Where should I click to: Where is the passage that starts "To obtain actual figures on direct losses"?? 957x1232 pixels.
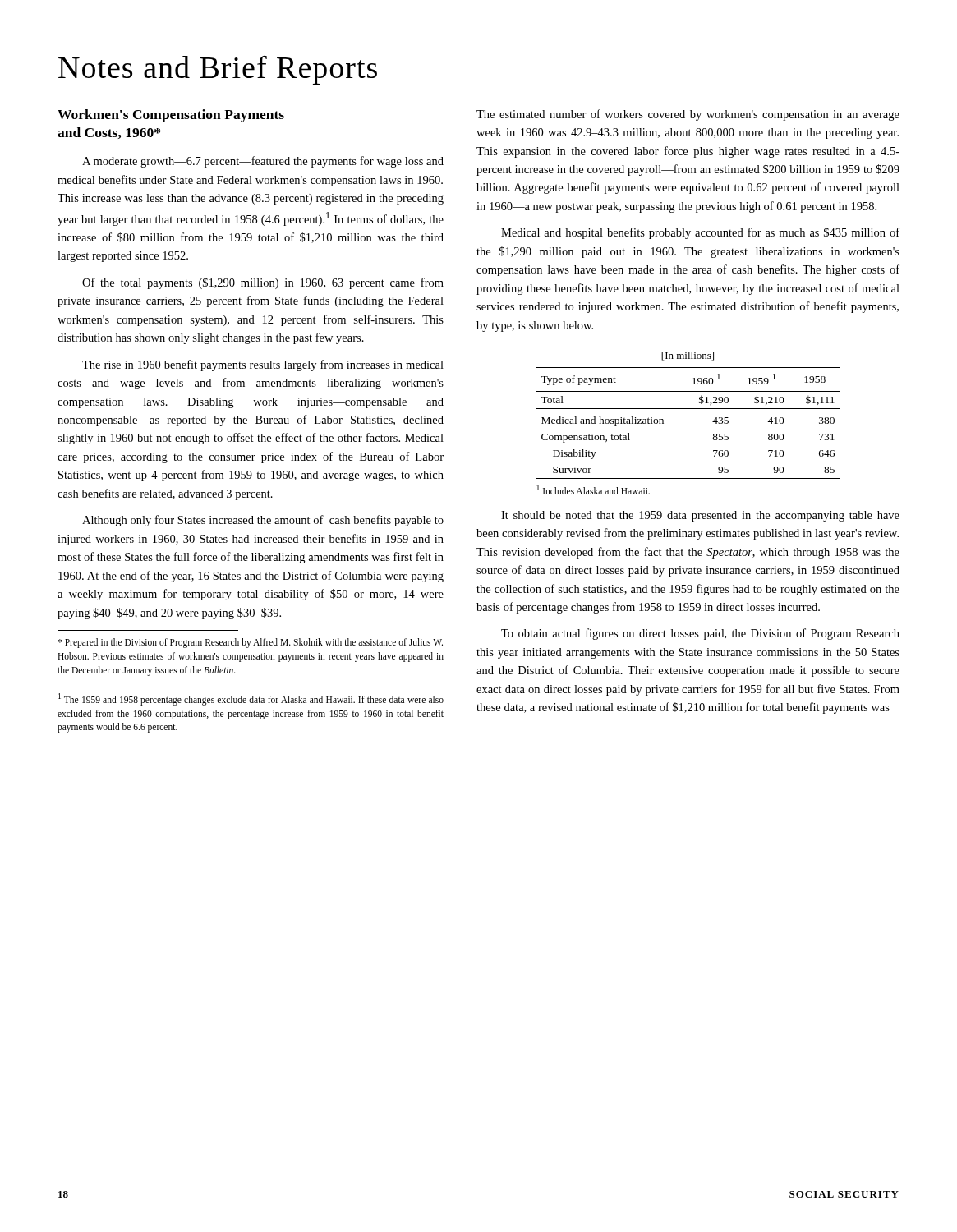click(x=688, y=671)
